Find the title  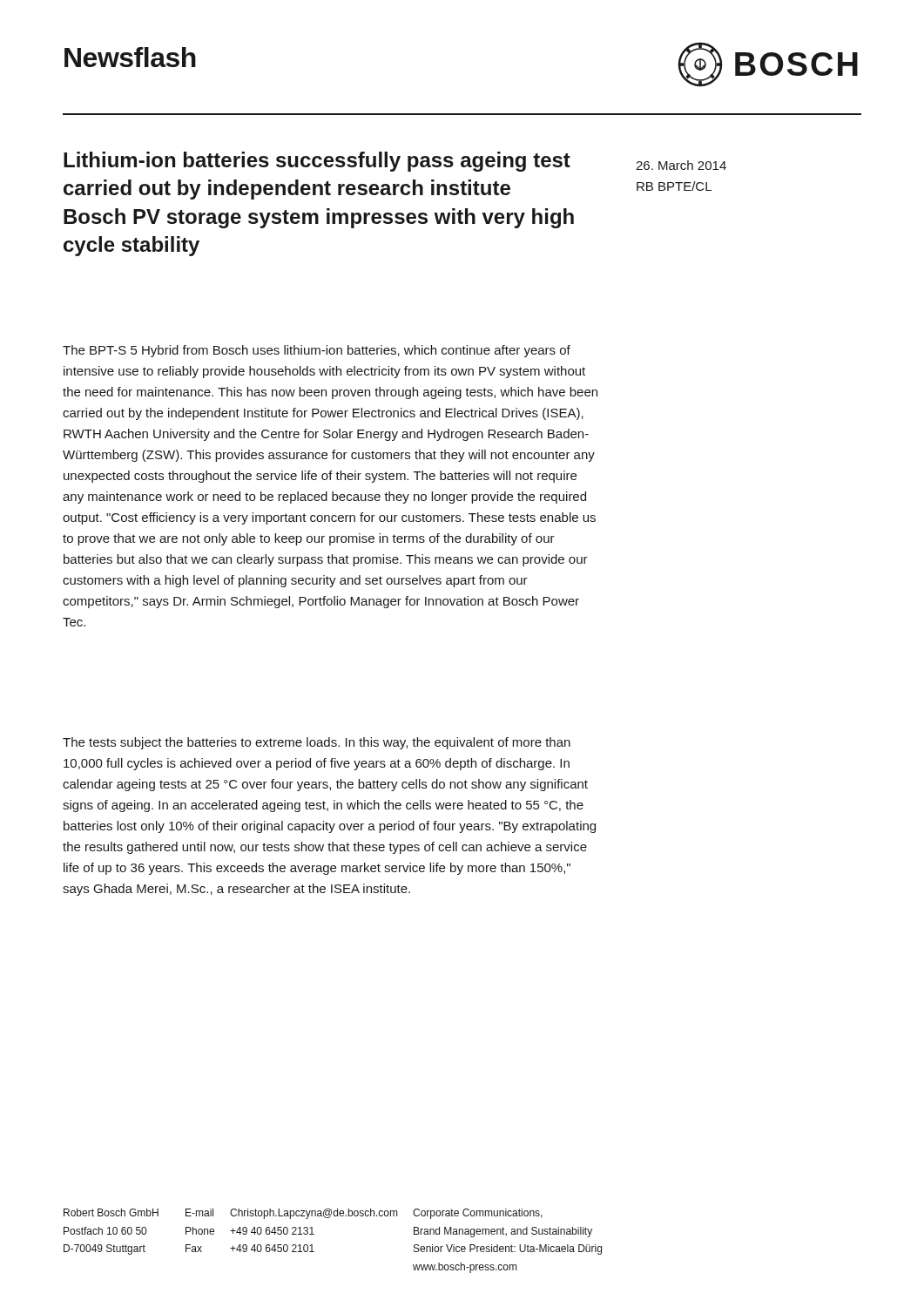pos(331,203)
